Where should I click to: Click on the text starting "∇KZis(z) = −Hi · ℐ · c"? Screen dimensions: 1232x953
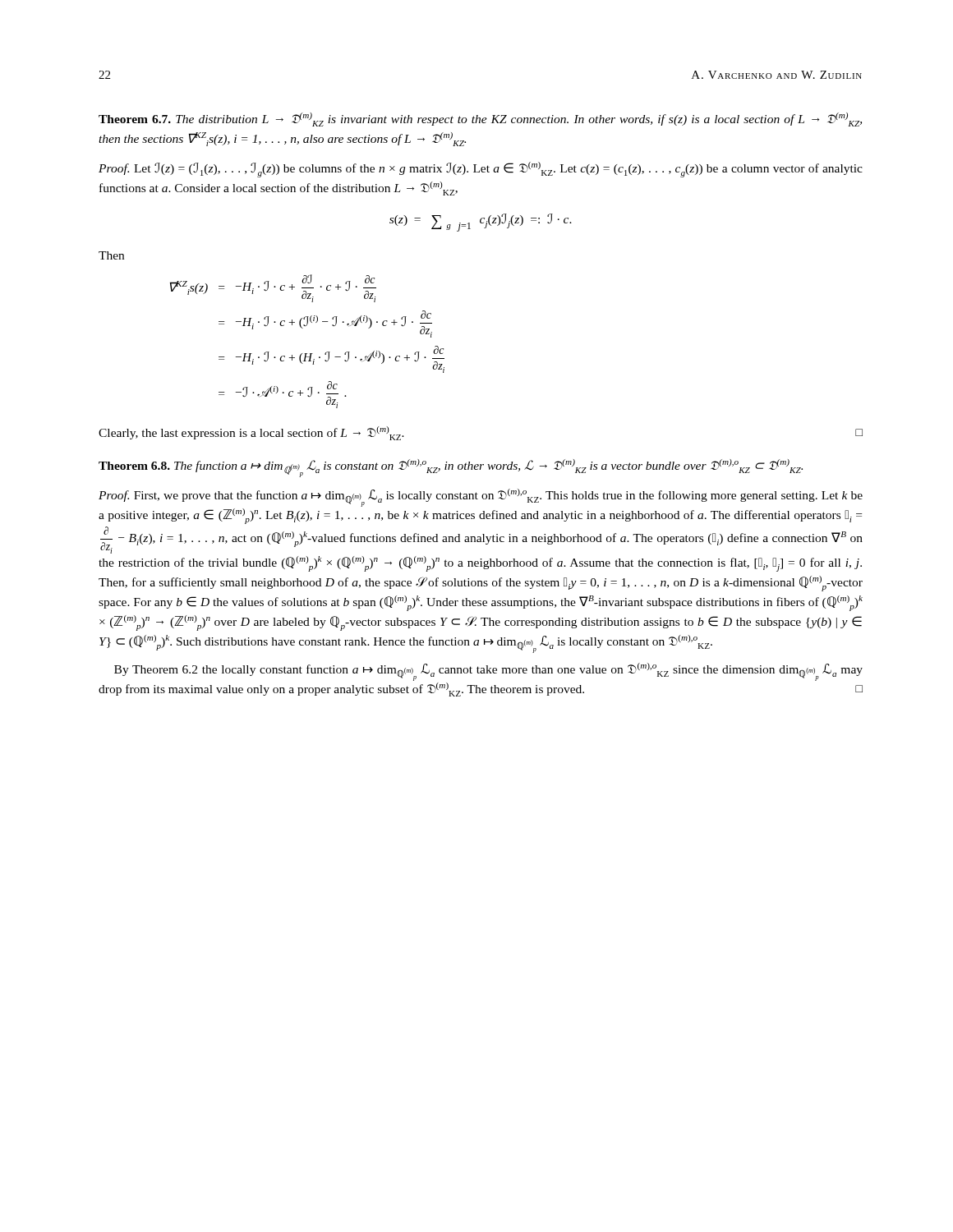point(307,341)
